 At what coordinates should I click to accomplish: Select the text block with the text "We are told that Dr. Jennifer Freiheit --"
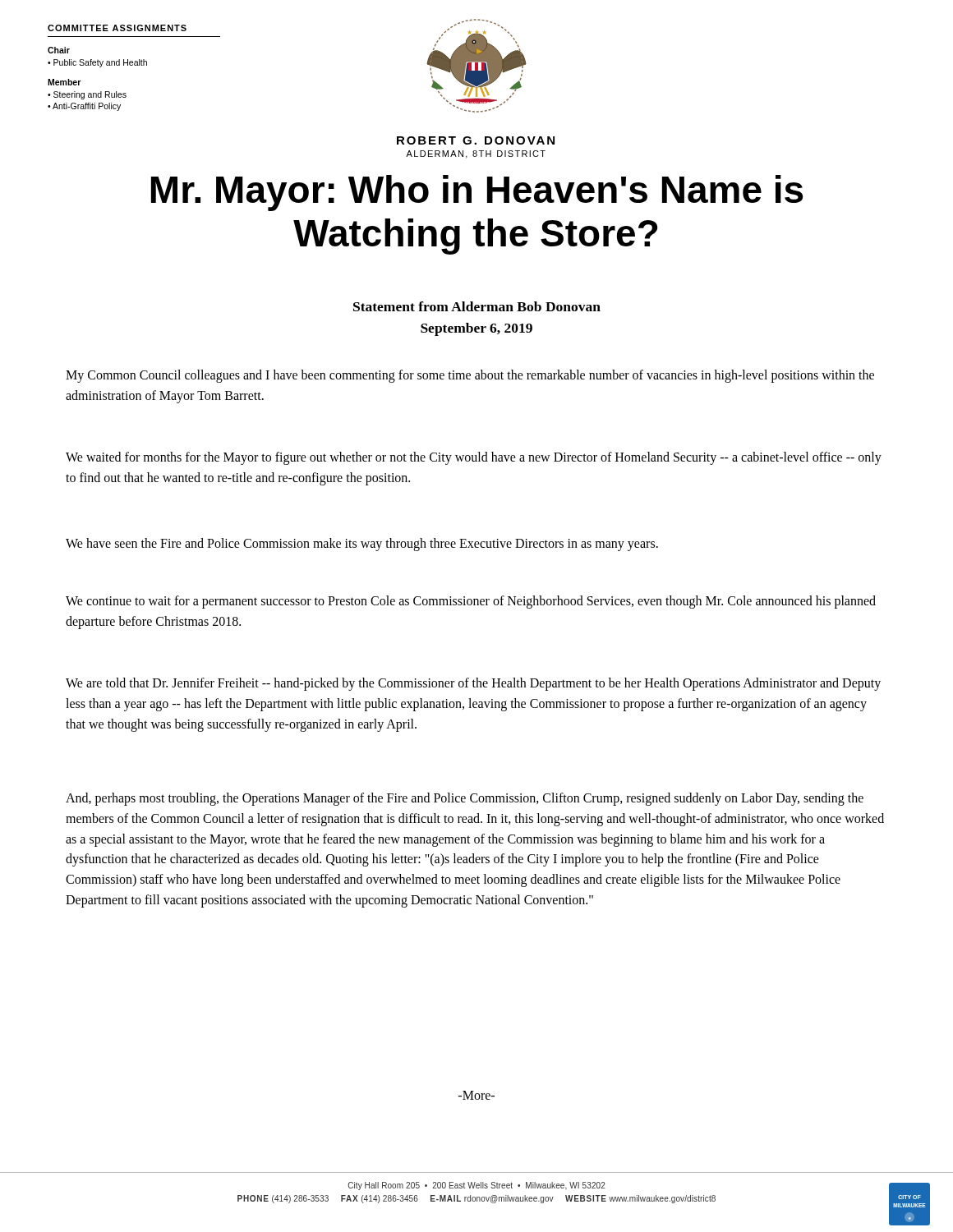(x=473, y=703)
